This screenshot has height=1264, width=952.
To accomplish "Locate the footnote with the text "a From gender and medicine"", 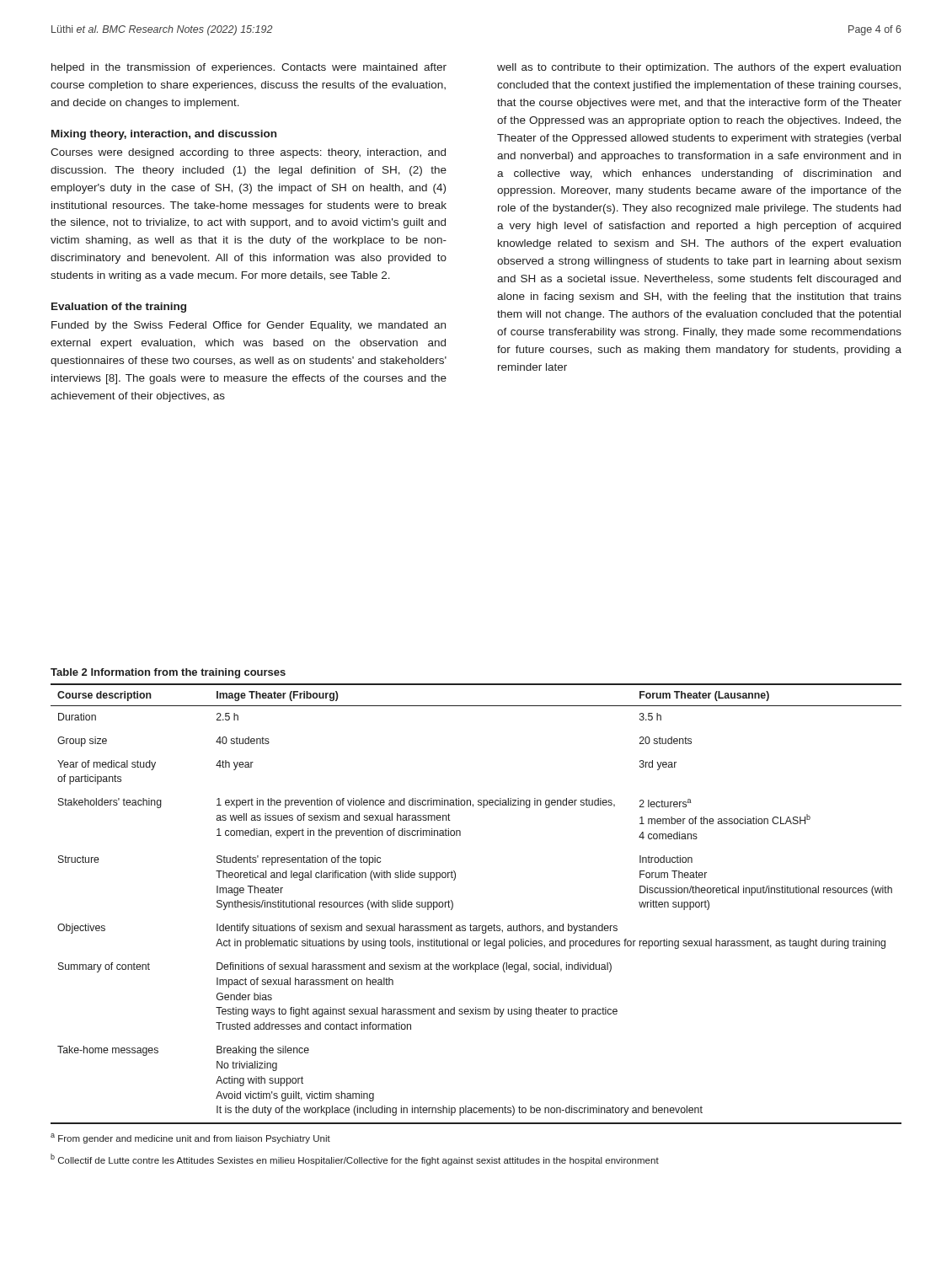I will [x=190, y=1137].
